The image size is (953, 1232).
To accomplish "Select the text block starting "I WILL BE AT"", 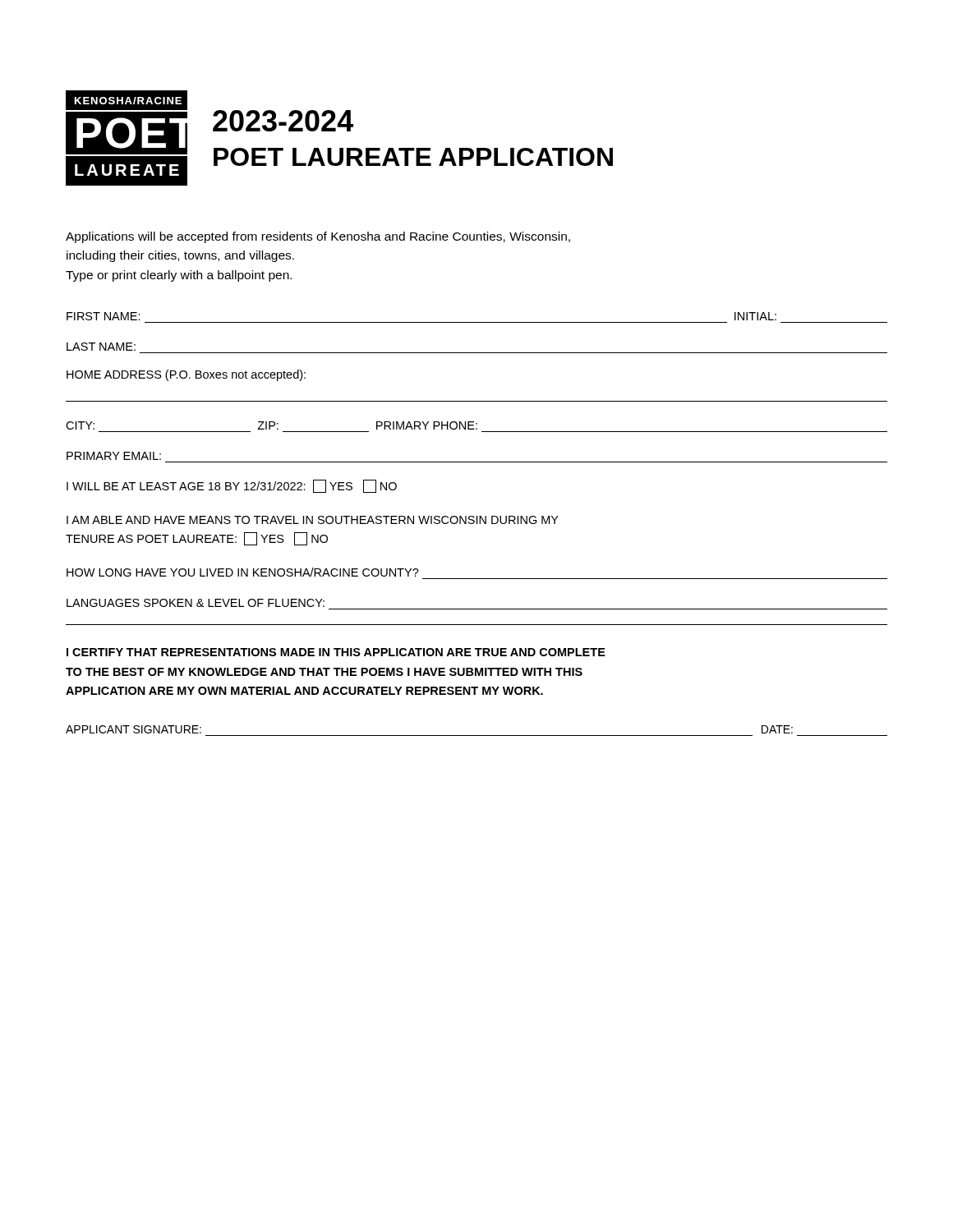I will click(x=231, y=486).
